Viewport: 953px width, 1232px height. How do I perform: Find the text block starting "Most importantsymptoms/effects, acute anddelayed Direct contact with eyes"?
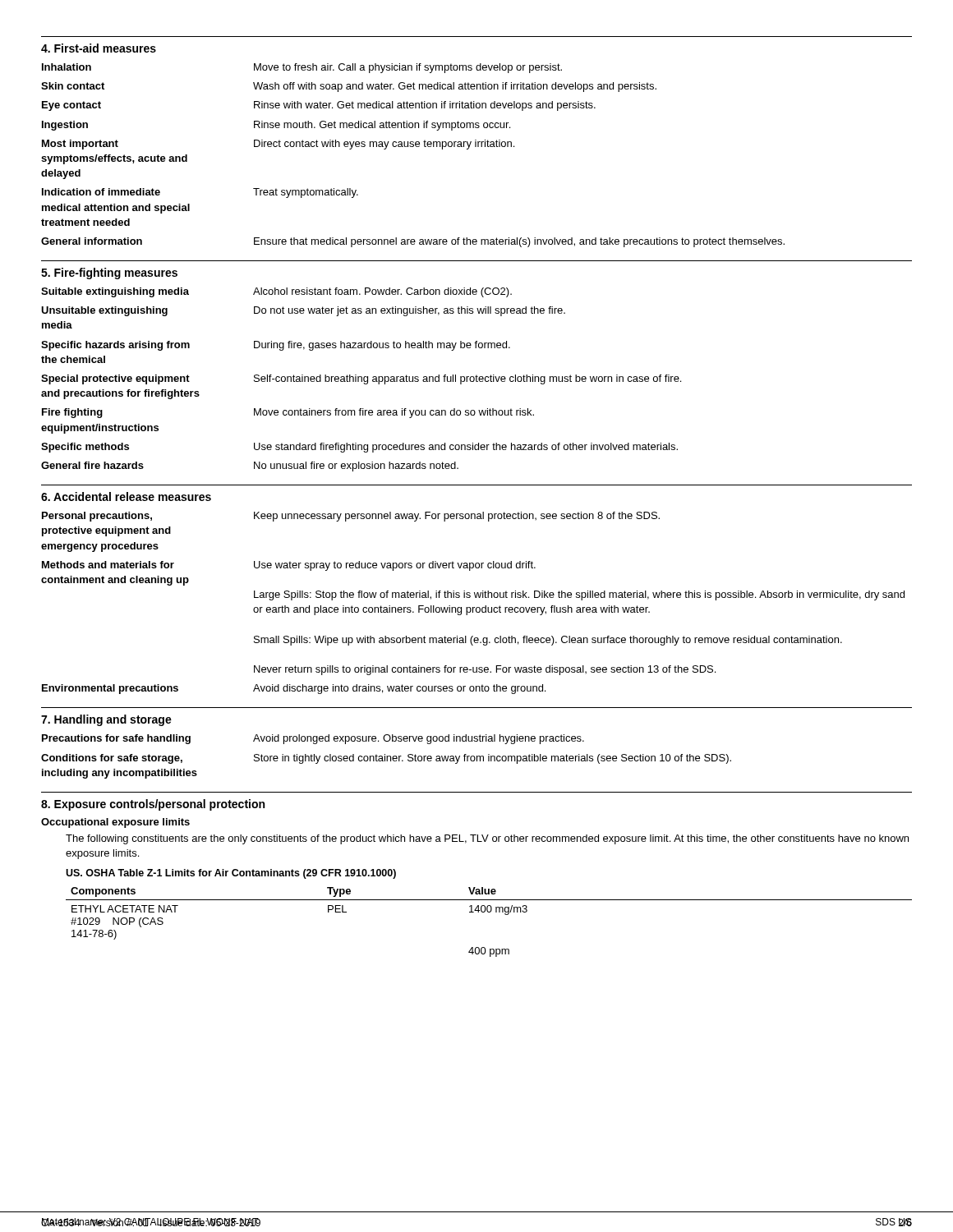pyautogui.click(x=278, y=145)
